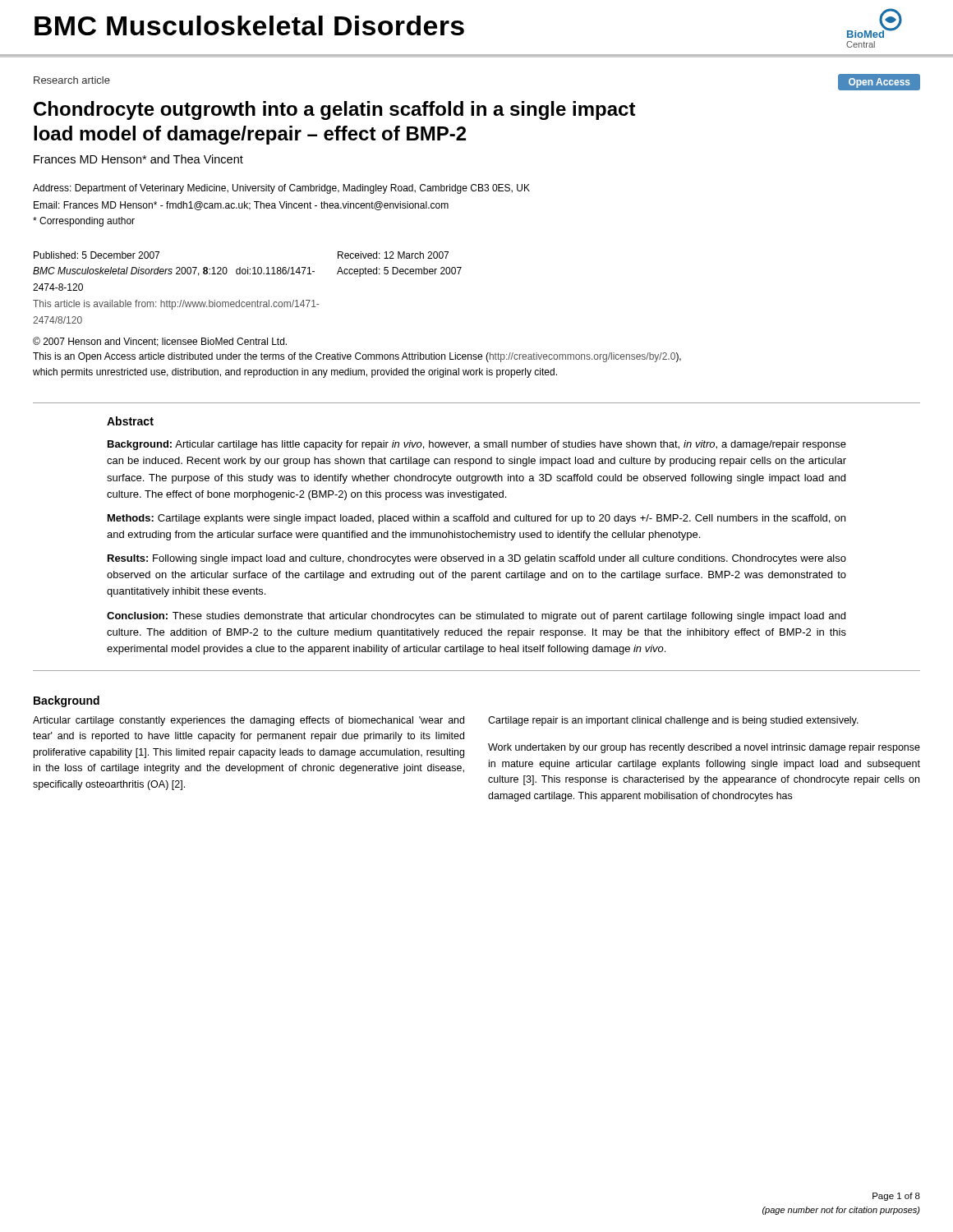This screenshot has width=953, height=1232.
Task: Click the passage that begins "Abstract Background: Articular cartilage has little"
Action: [x=476, y=536]
